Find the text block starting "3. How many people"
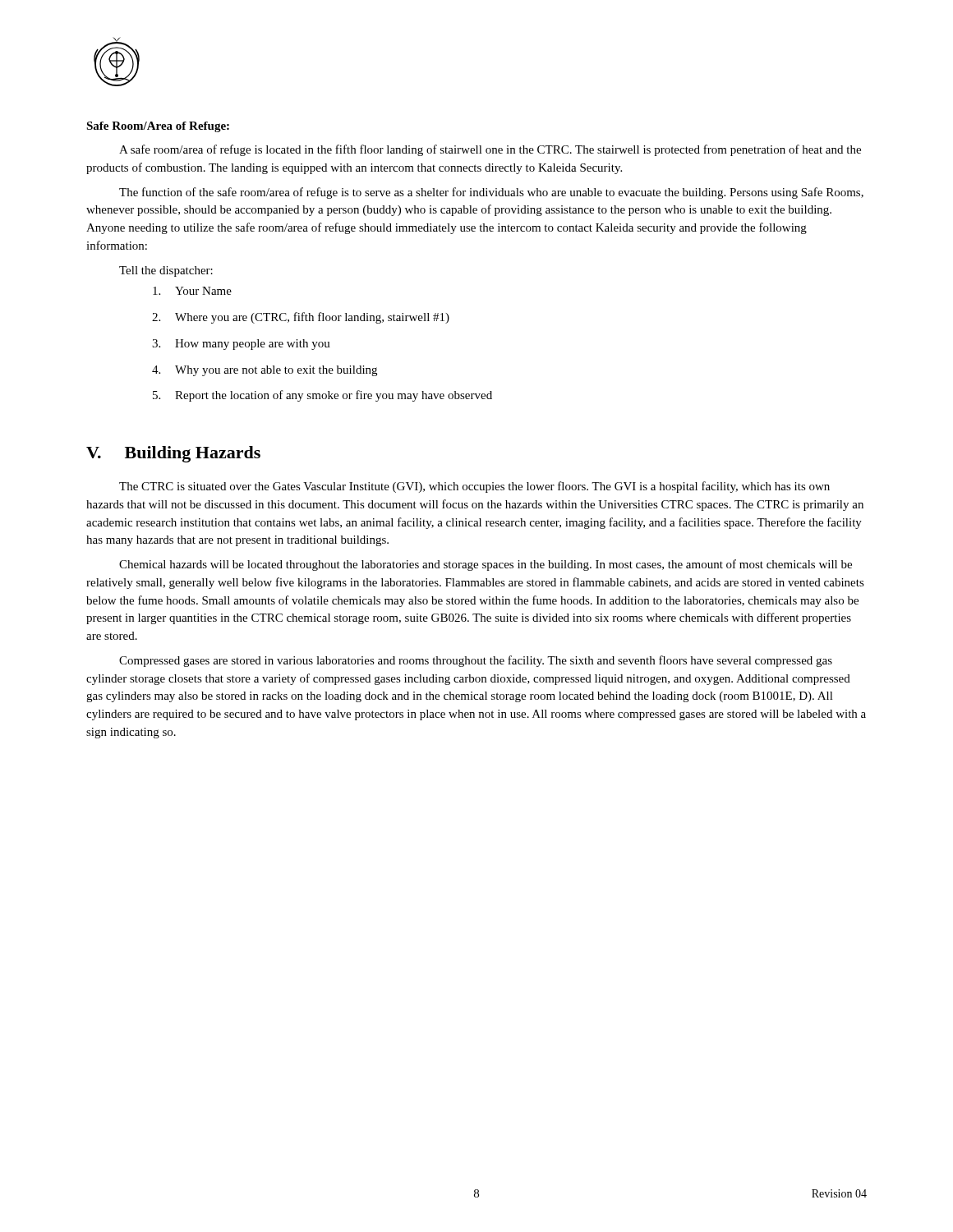 click(x=241, y=344)
